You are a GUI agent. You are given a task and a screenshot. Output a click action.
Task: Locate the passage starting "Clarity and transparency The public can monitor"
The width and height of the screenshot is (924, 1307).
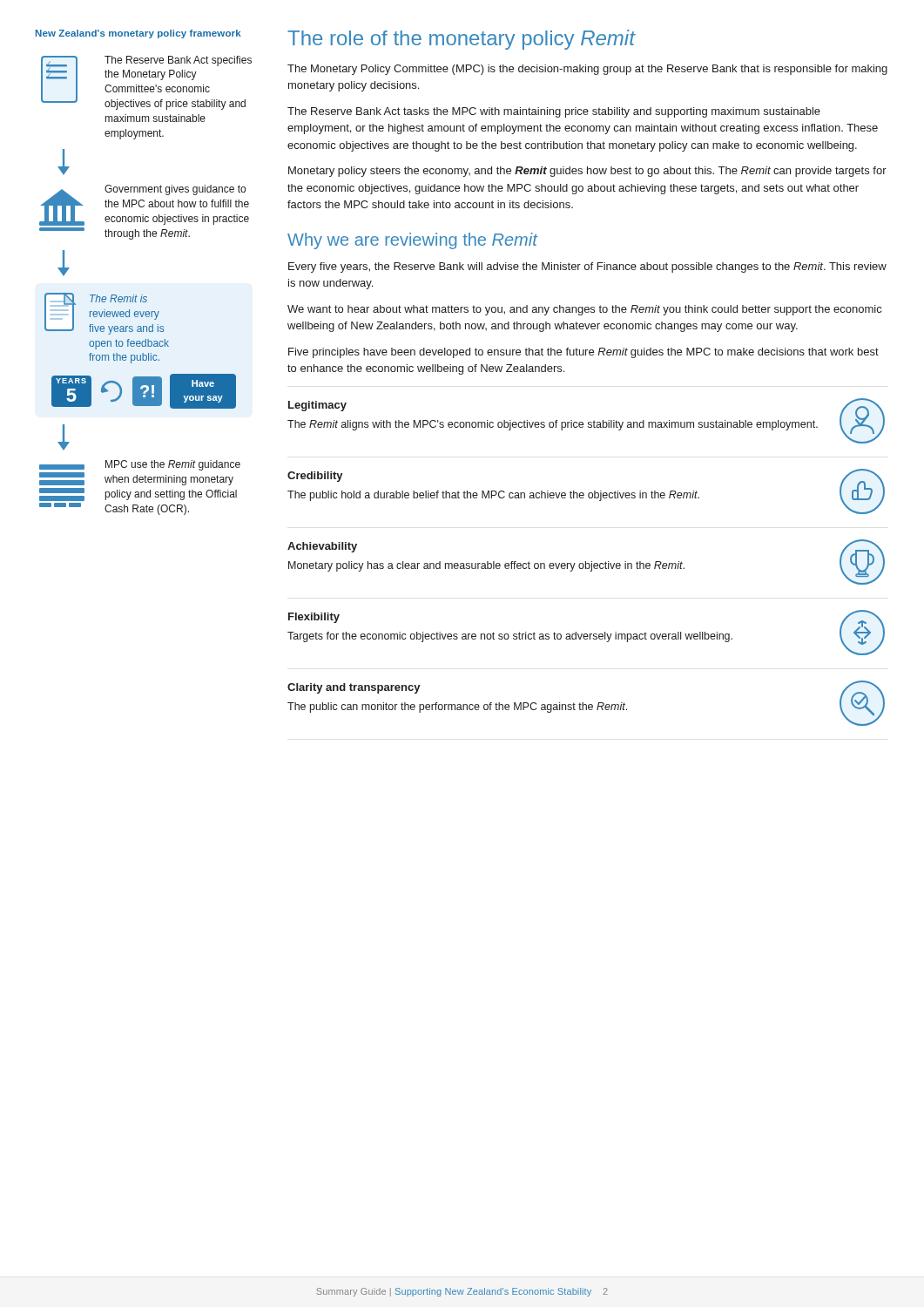(x=588, y=703)
